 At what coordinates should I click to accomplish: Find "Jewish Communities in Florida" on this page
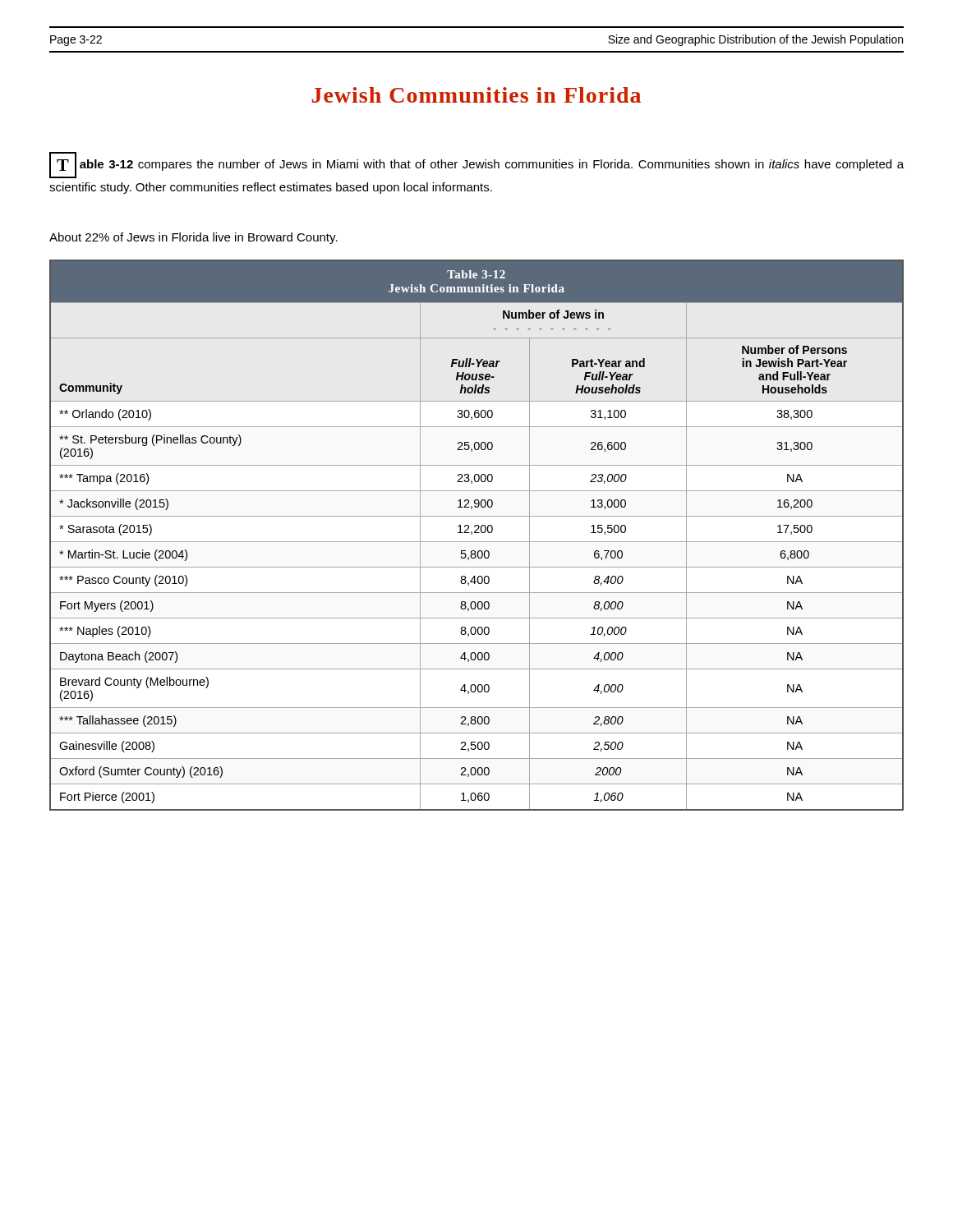coord(476,95)
